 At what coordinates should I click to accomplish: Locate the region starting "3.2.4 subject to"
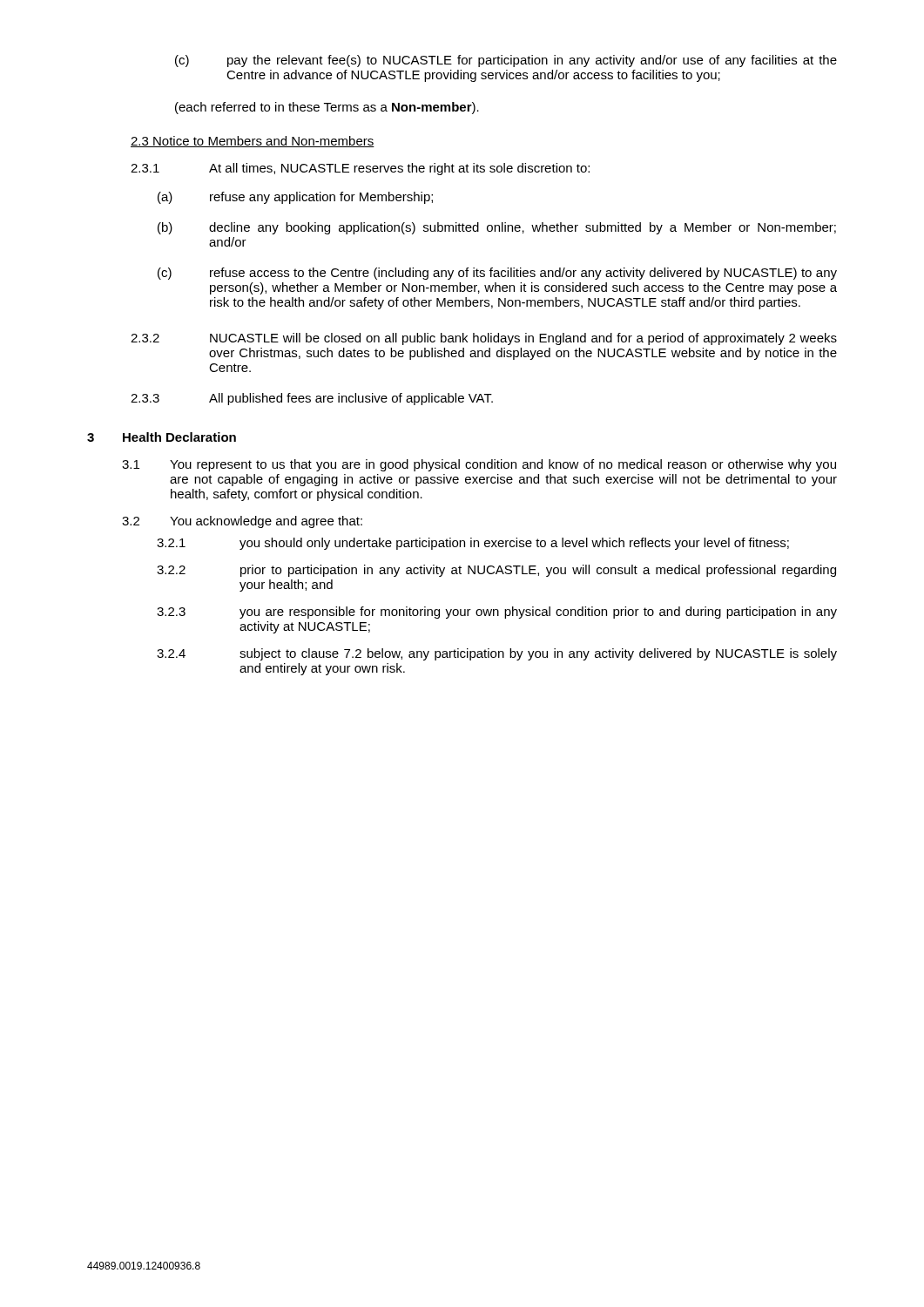pos(462,660)
